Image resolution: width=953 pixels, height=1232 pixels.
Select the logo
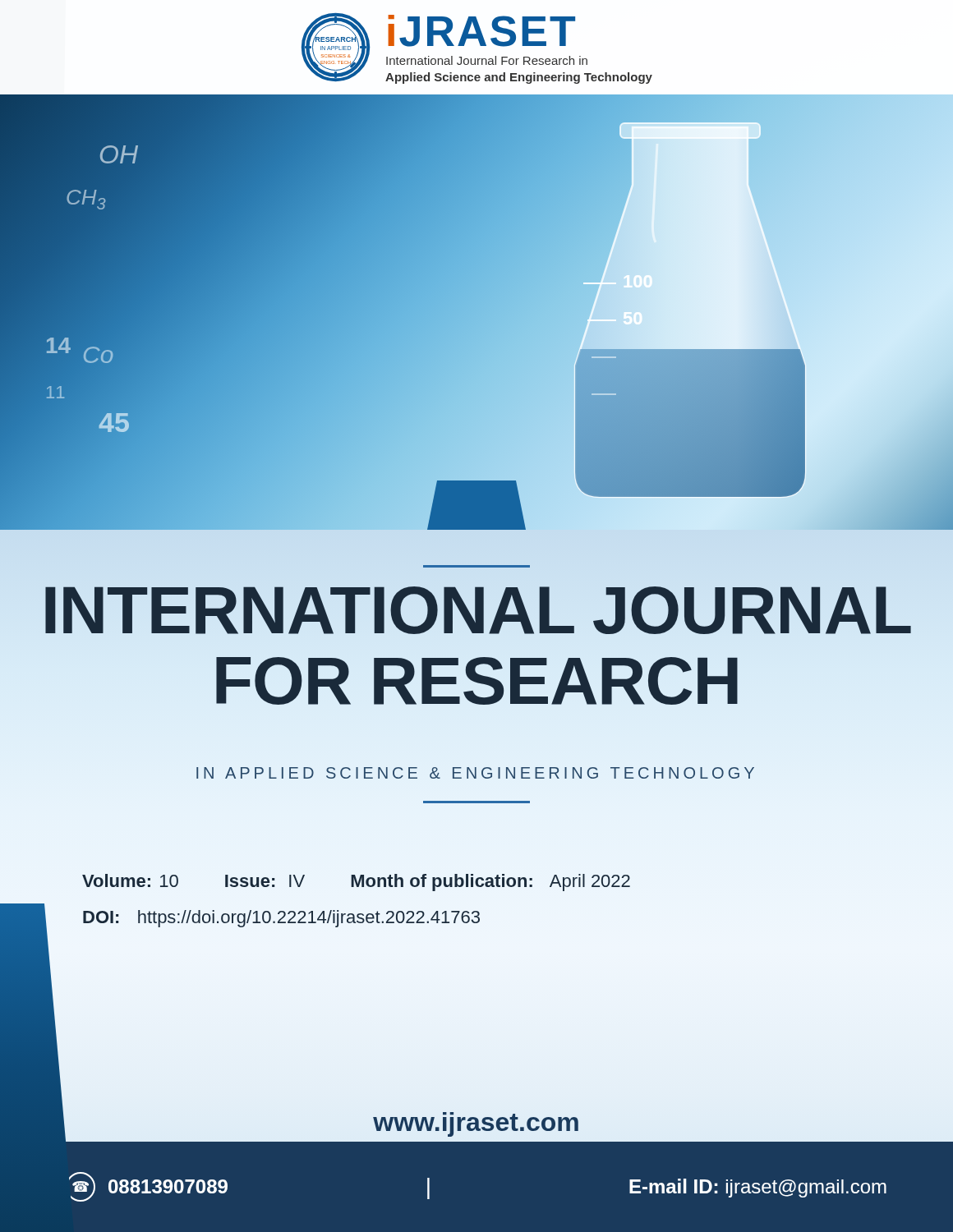(x=476, y=47)
